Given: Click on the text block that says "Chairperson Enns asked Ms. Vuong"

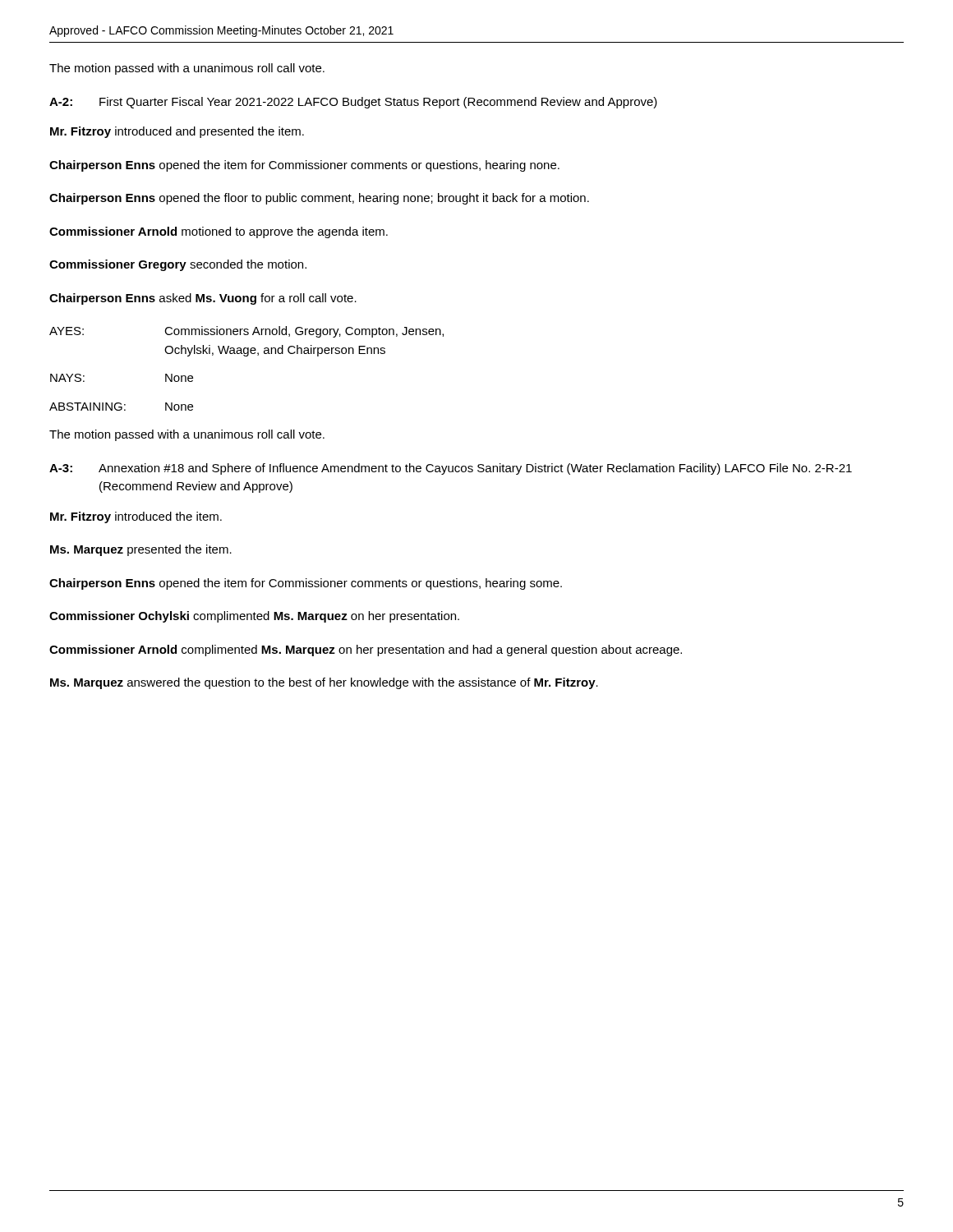Looking at the screenshot, I should 203,297.
